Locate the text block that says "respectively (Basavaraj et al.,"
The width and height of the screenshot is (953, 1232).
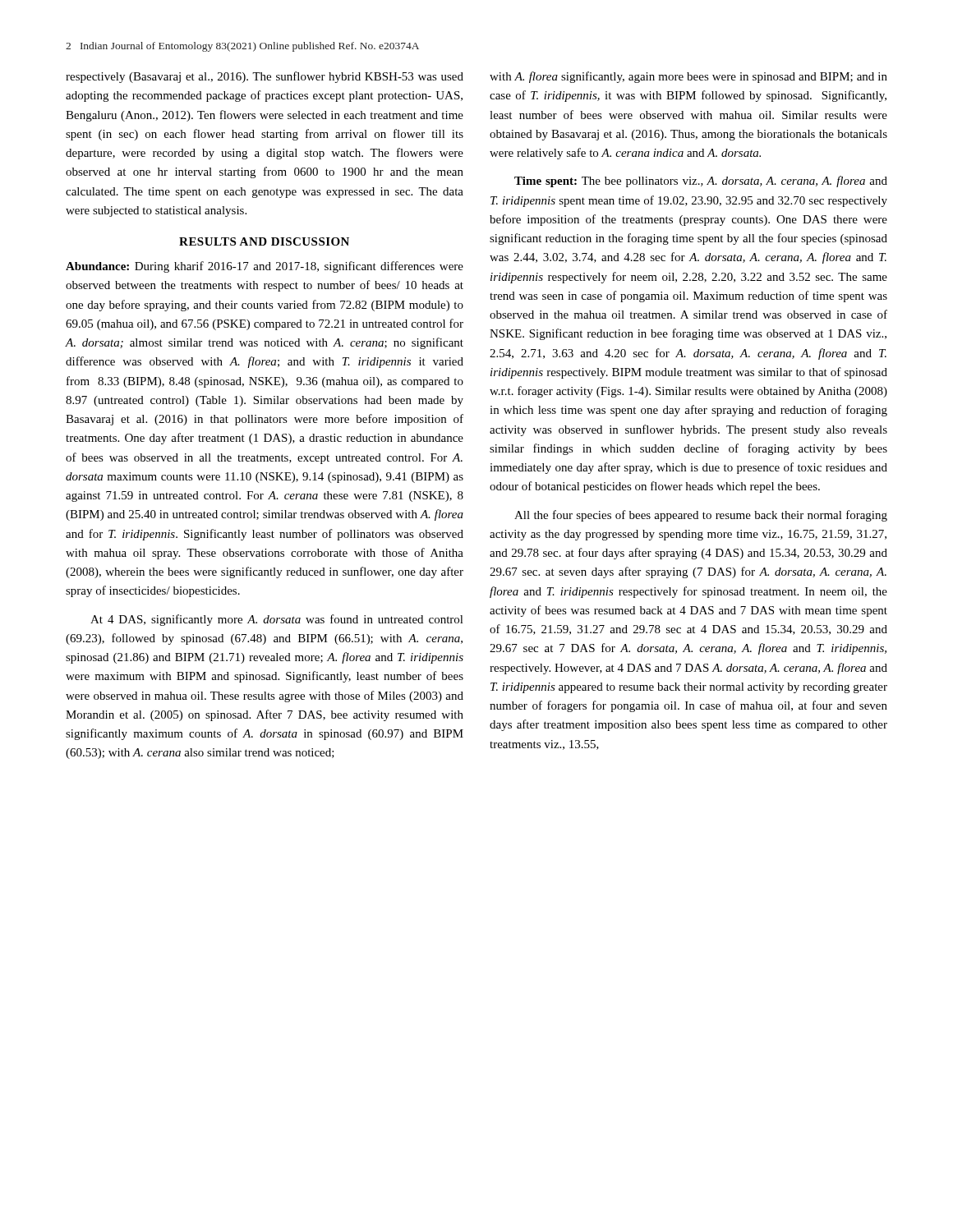(x=265, y=143)
